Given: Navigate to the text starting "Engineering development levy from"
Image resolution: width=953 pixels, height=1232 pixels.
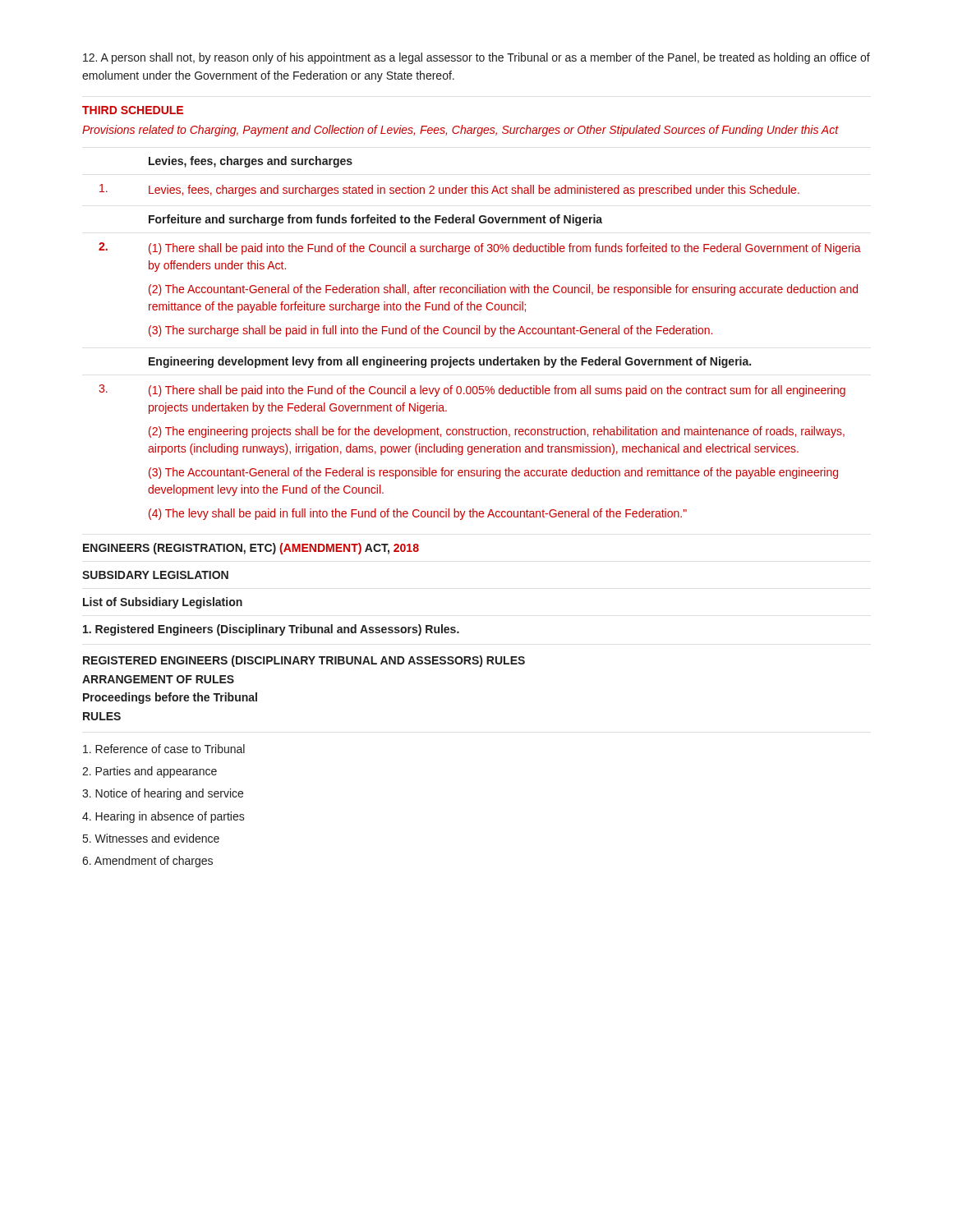Looking at the screenshot, I should [450, 362].
